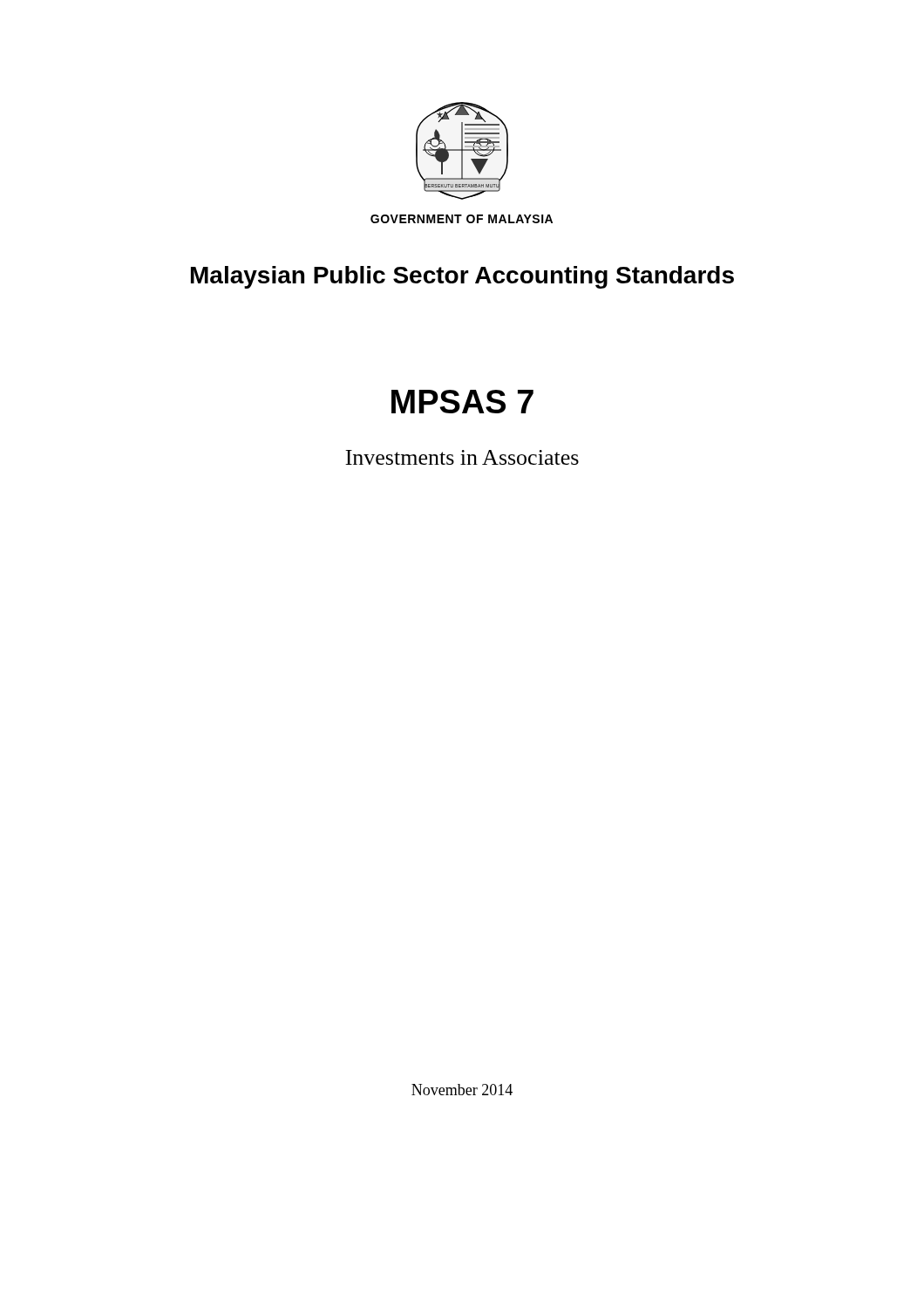The image size is (924, 1308).
Task: Navigate to the element starting "Investments in Associates"
Action: (462, 457)
